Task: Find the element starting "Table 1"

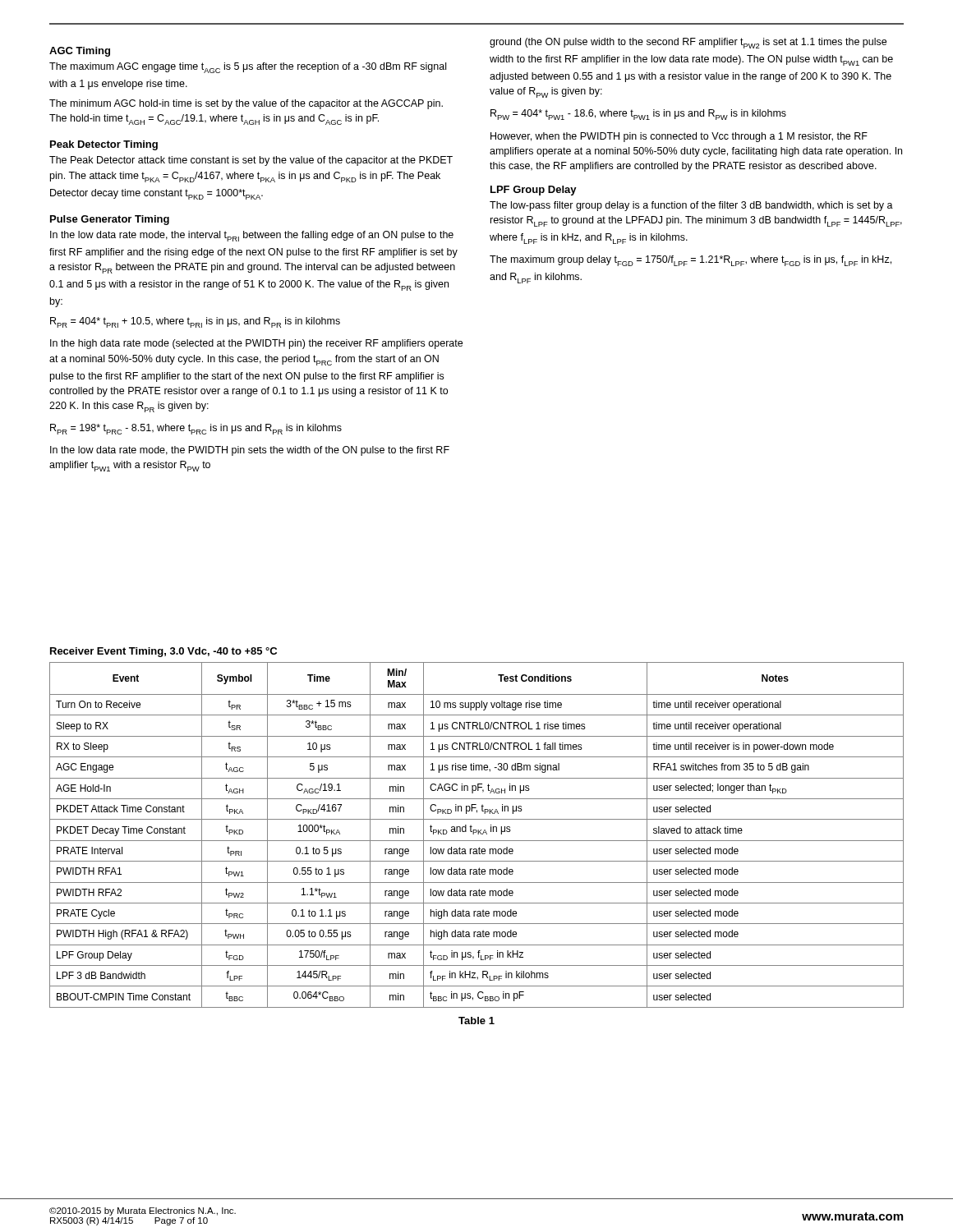Action: (x=476, y=1020)
